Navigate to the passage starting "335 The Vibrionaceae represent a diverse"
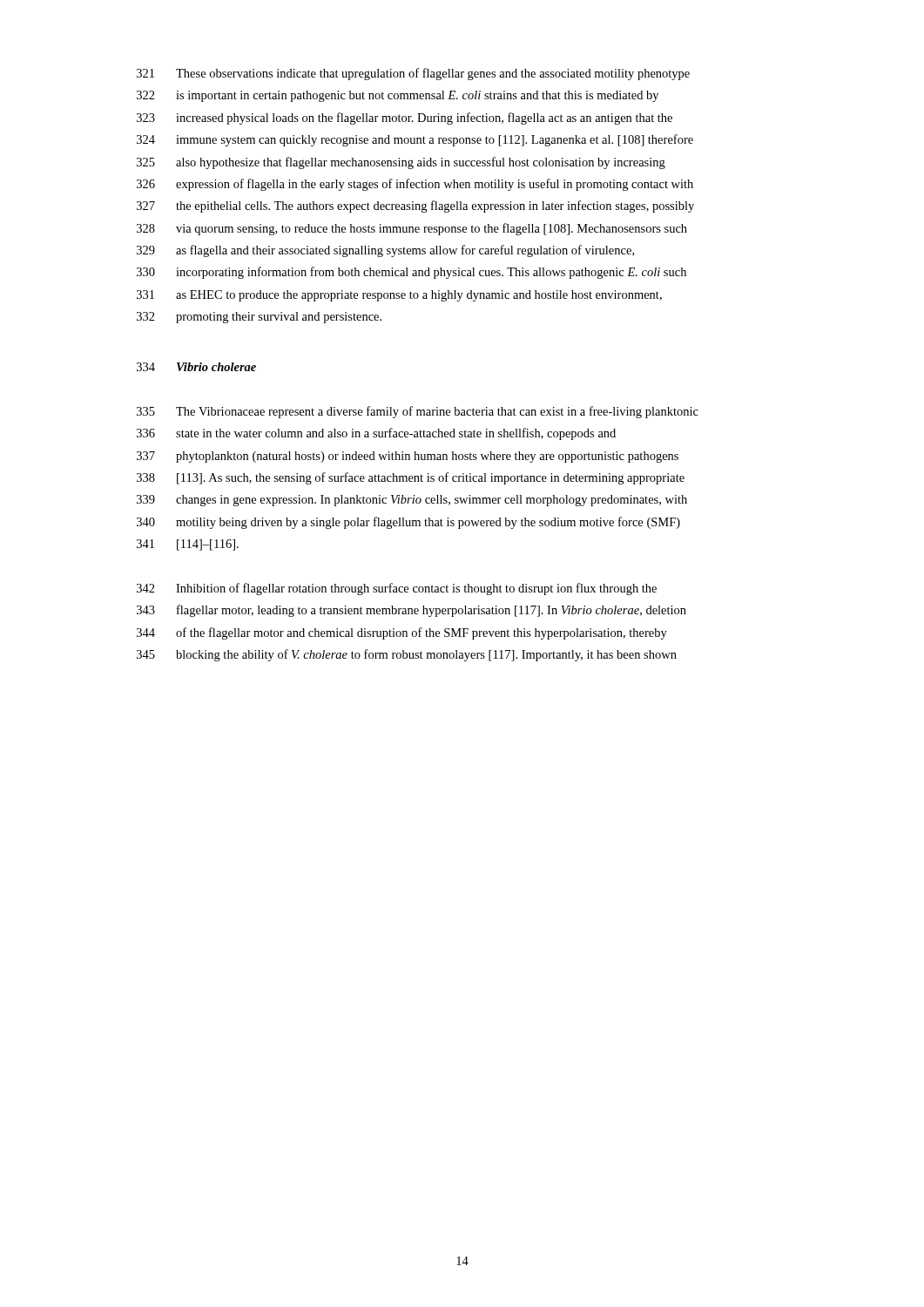Image resolution: width=924 pixels, height=1307 pixels. pyautogui.click(x=471, y=478)
